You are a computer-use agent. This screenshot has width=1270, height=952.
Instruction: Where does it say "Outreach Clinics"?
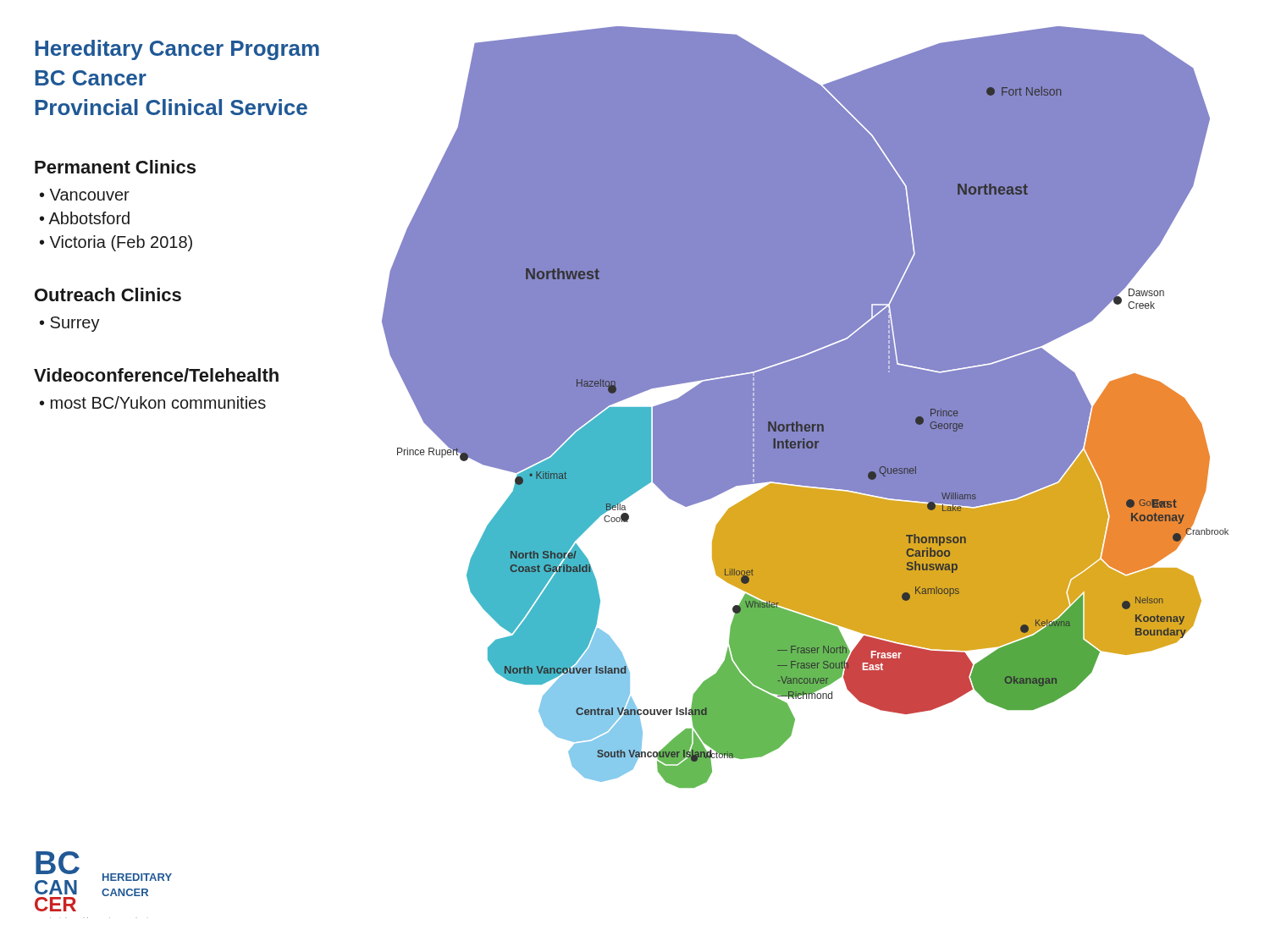point(108,295)
